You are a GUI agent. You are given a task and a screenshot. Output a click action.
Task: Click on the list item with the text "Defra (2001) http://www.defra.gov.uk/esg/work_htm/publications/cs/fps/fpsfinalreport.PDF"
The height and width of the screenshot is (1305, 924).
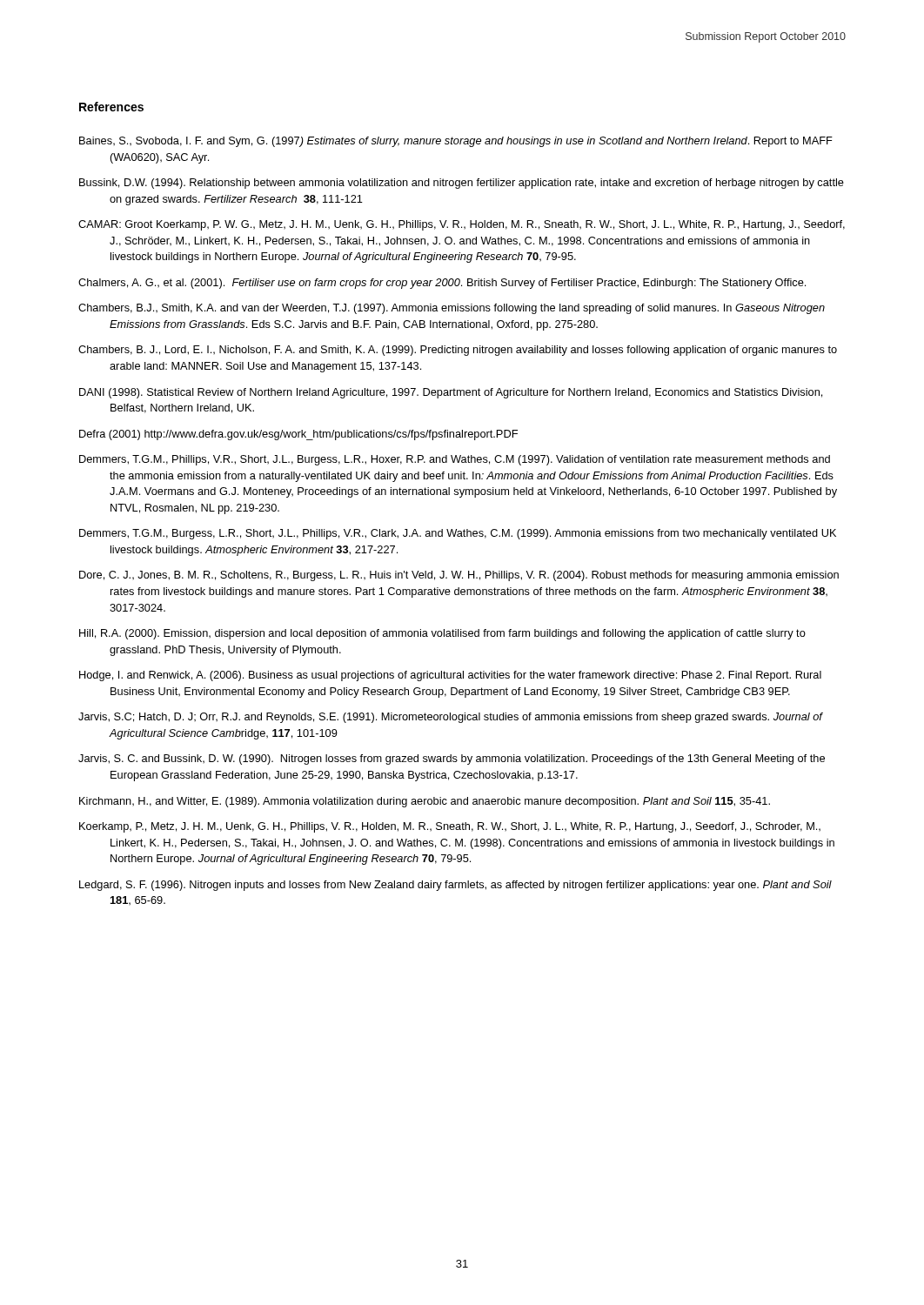click(298, 433)
